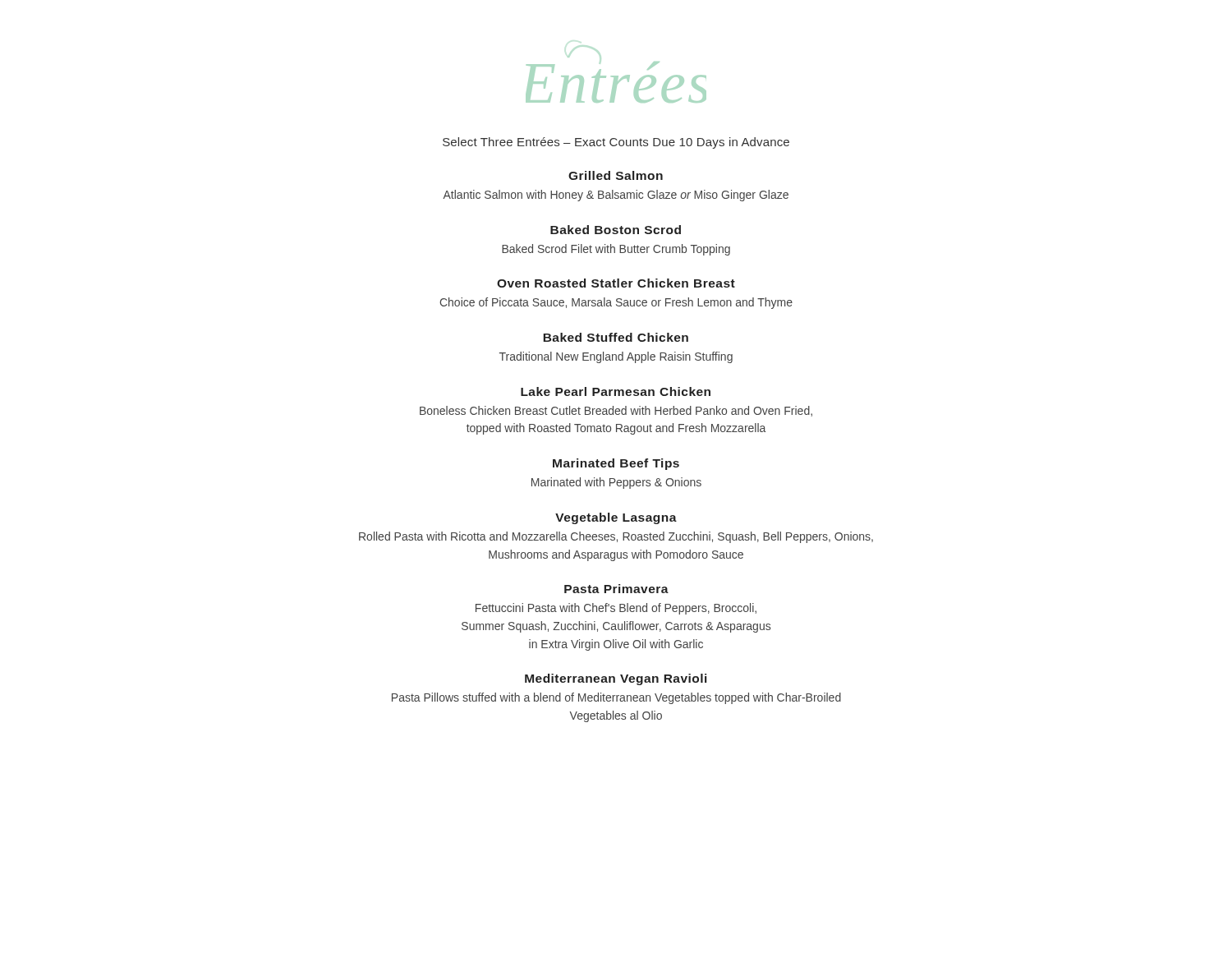This screenshot has width=1232, height=953.
Task: Locate the text block starting "Baked Scrod Filet with Butter"
Action: (x=616, y=249)
